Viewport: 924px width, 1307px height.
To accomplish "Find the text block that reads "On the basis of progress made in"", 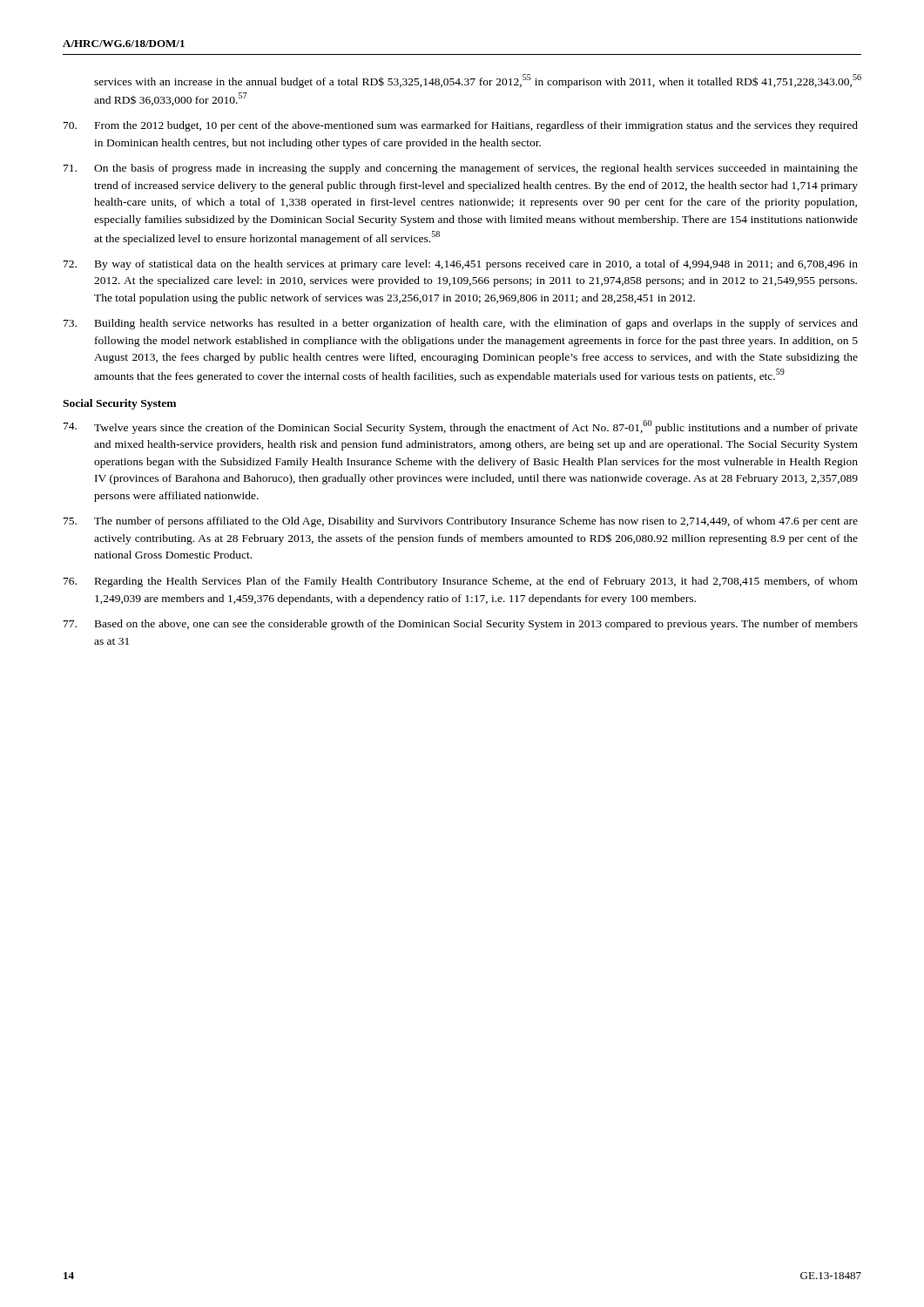I will [x=460, y=203].
